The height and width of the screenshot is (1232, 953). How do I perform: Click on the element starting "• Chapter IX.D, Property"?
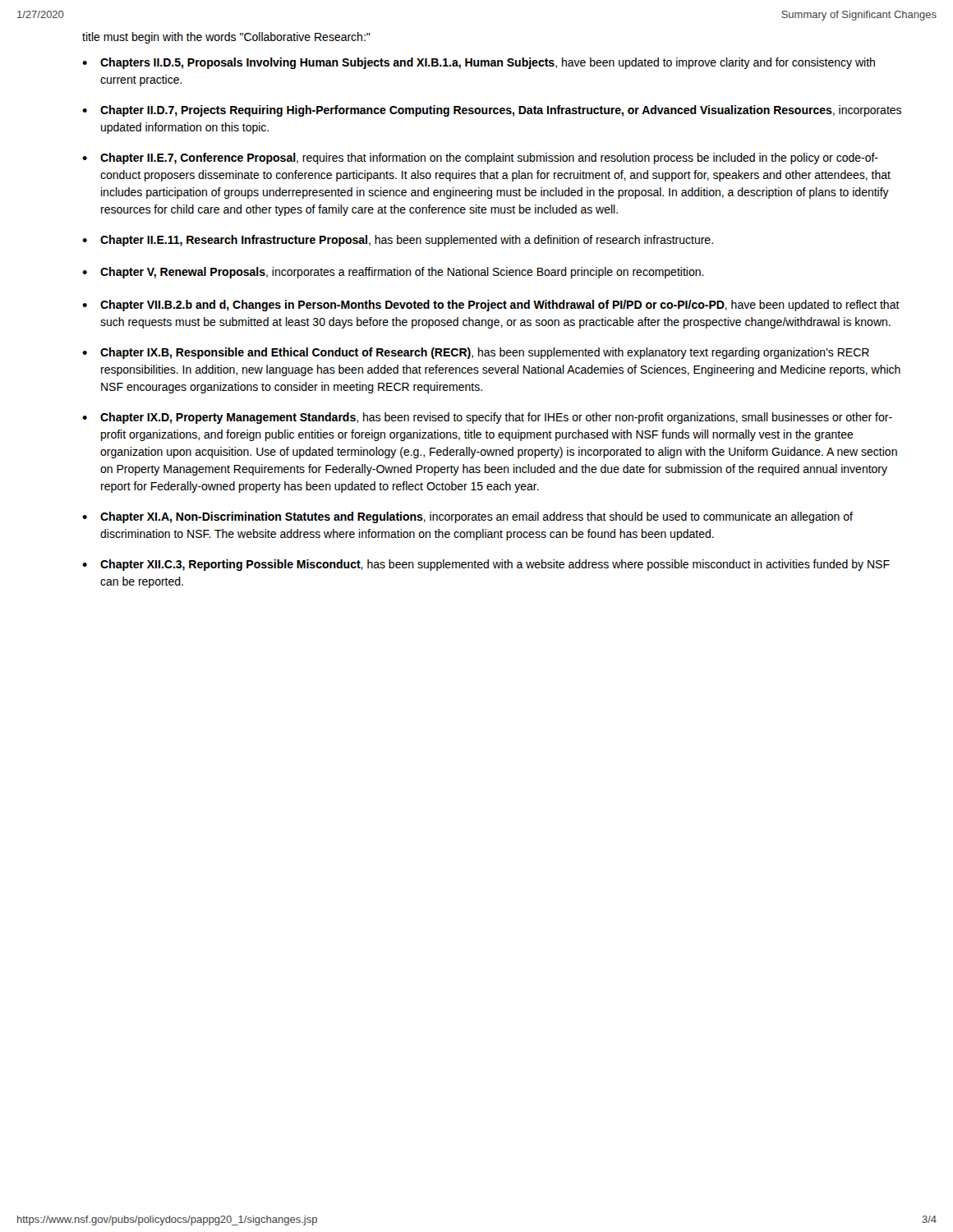coord(493,452)
